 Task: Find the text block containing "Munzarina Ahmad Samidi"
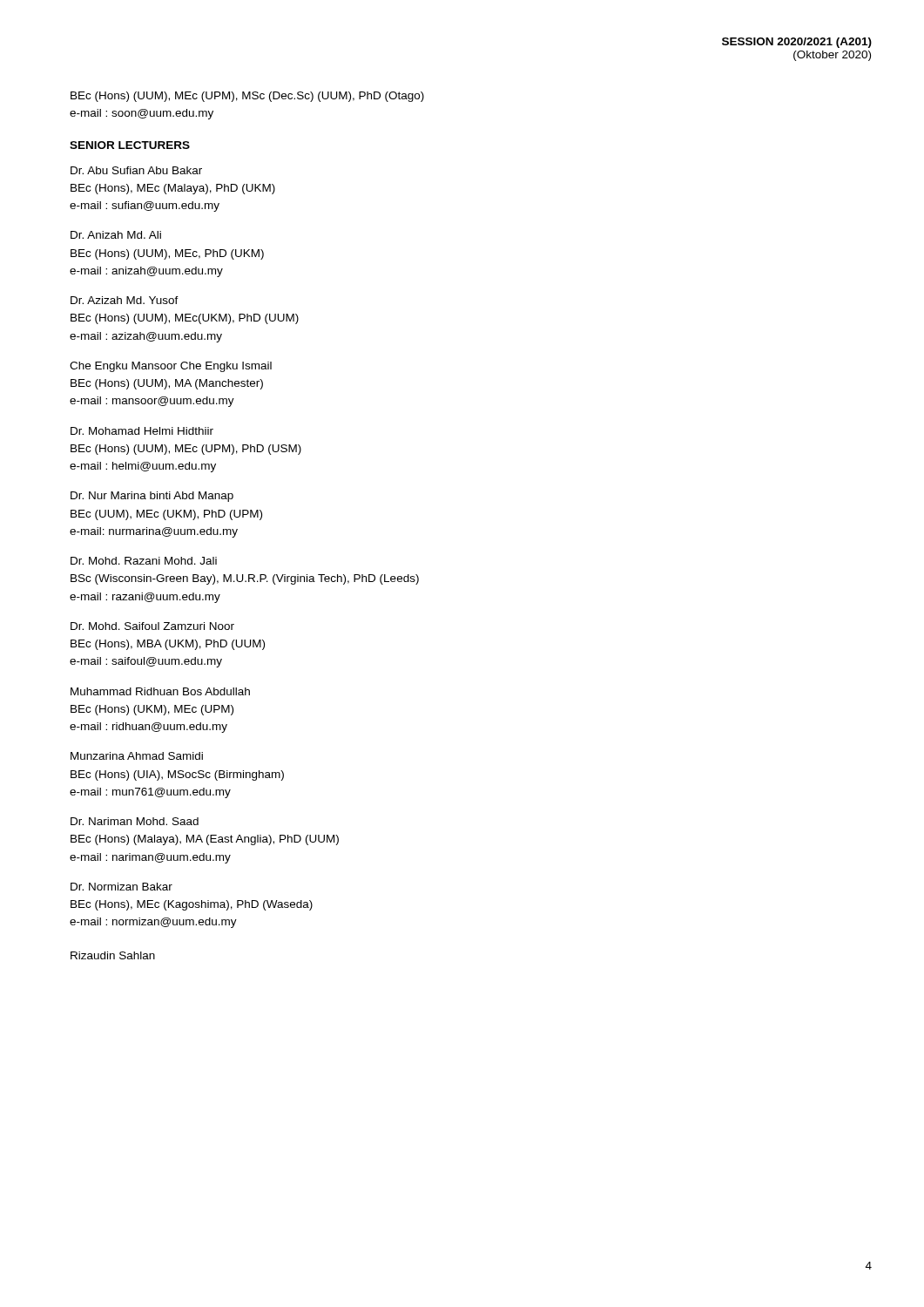pyautogui.click(x=177, y=774)
